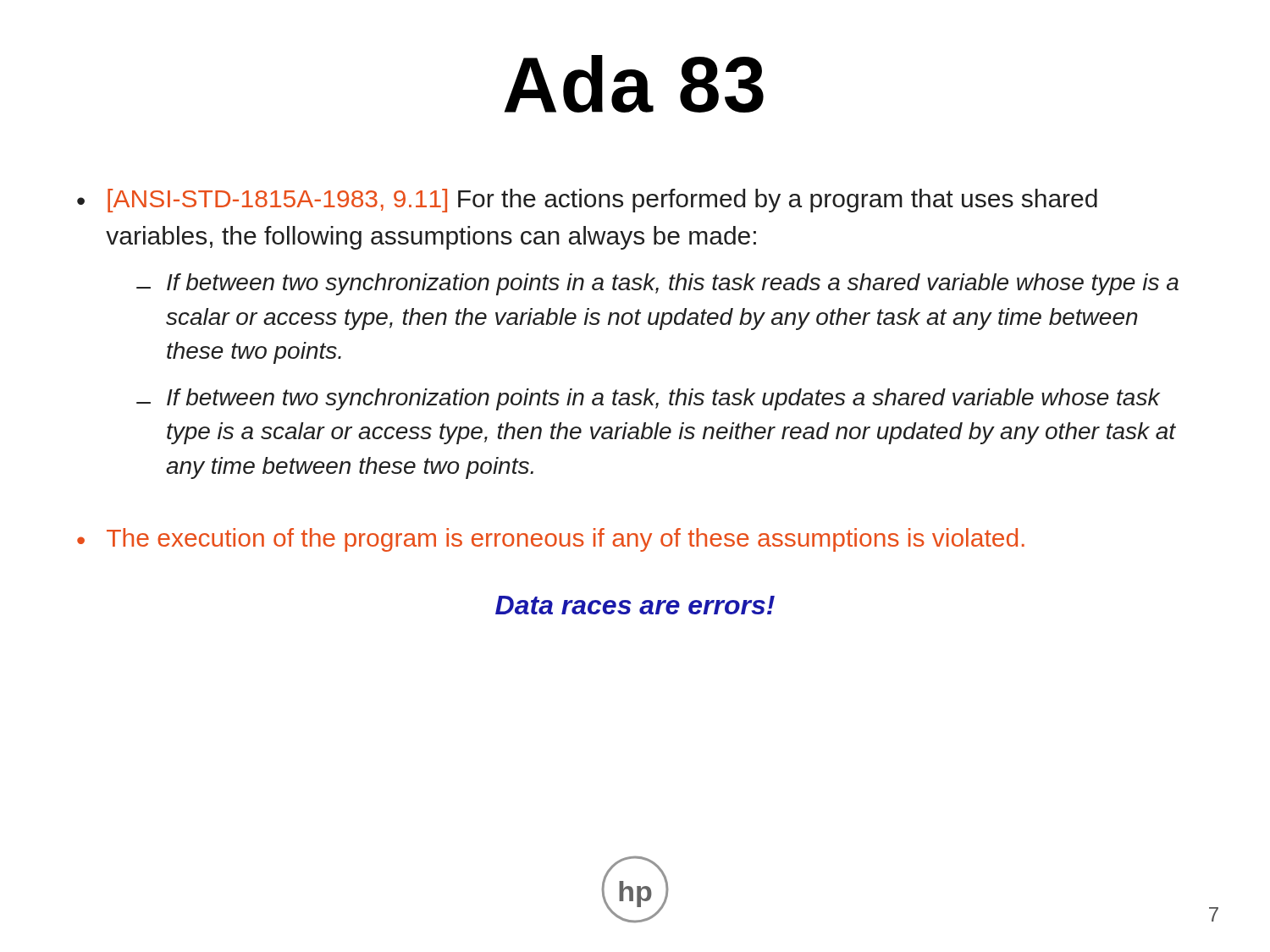Find "Data races are errors!" on this page
Screen dimensions: 952x1270
[635, 605]
